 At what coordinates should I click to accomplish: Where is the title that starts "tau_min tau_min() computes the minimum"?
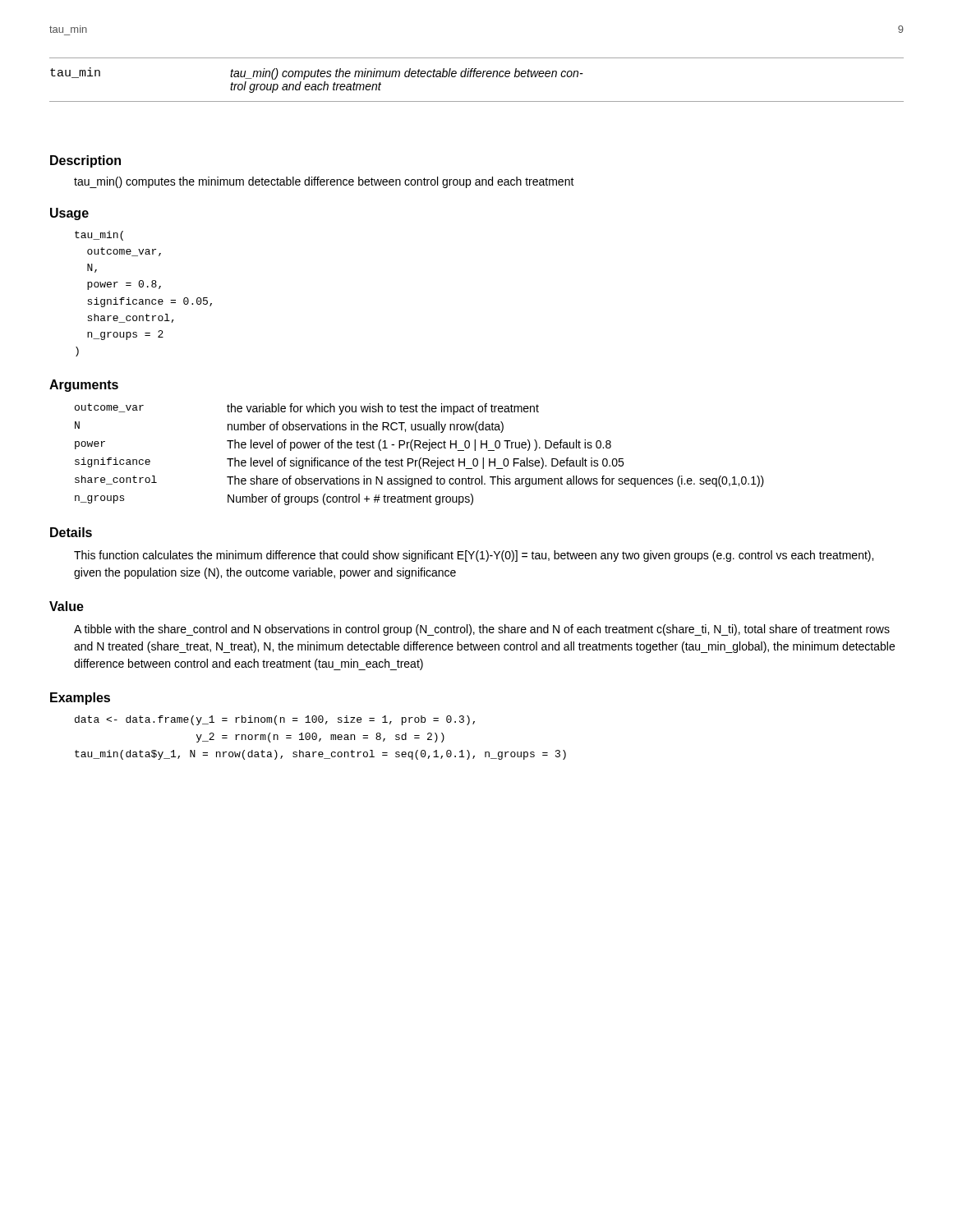pyautogui.click(x=476, y=80)
